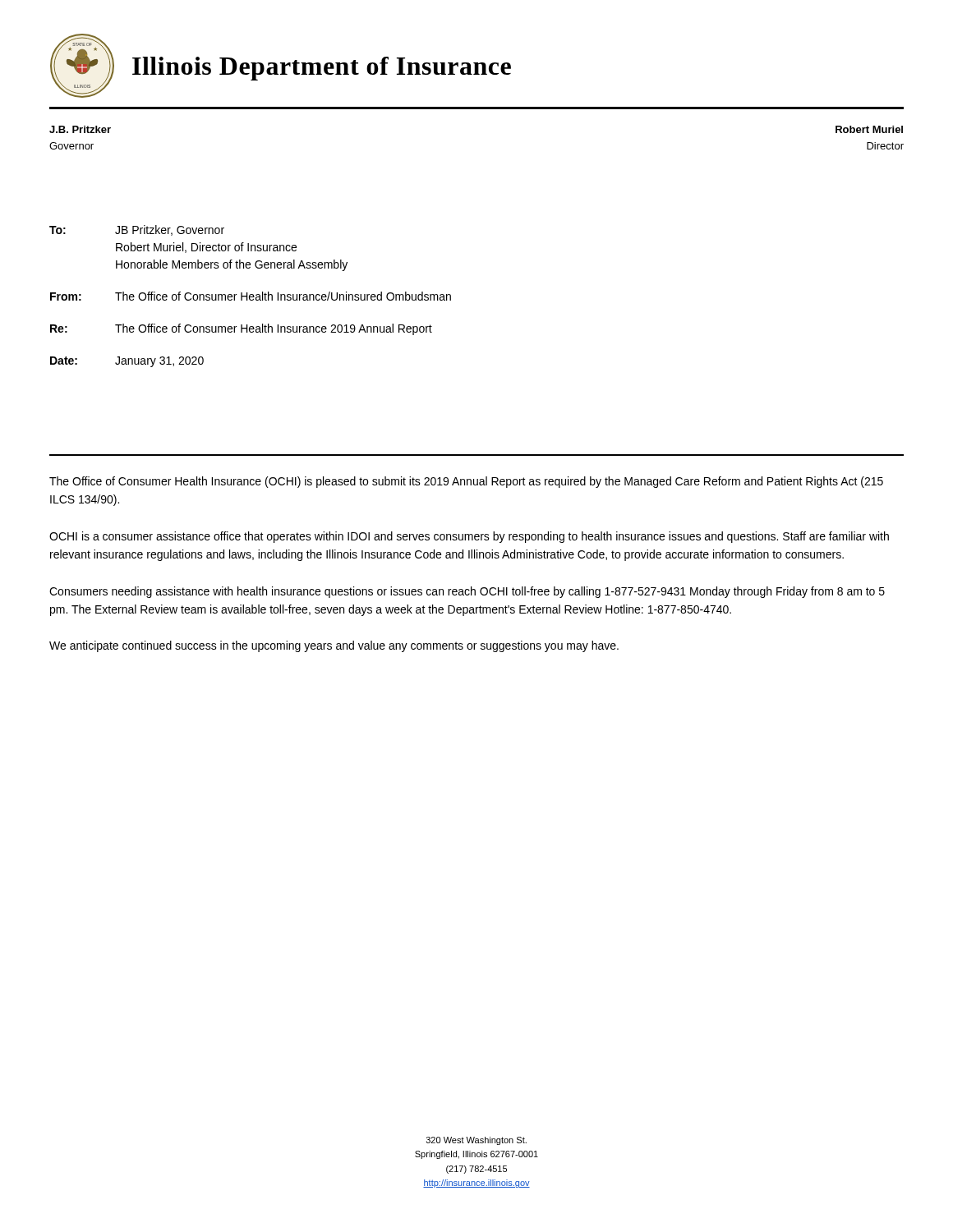Screen dimensions: 1232x953
Task: Click on the passage starting "Consumers needing assistance with health insurance questions"
Action: click(x=467, y=600)
